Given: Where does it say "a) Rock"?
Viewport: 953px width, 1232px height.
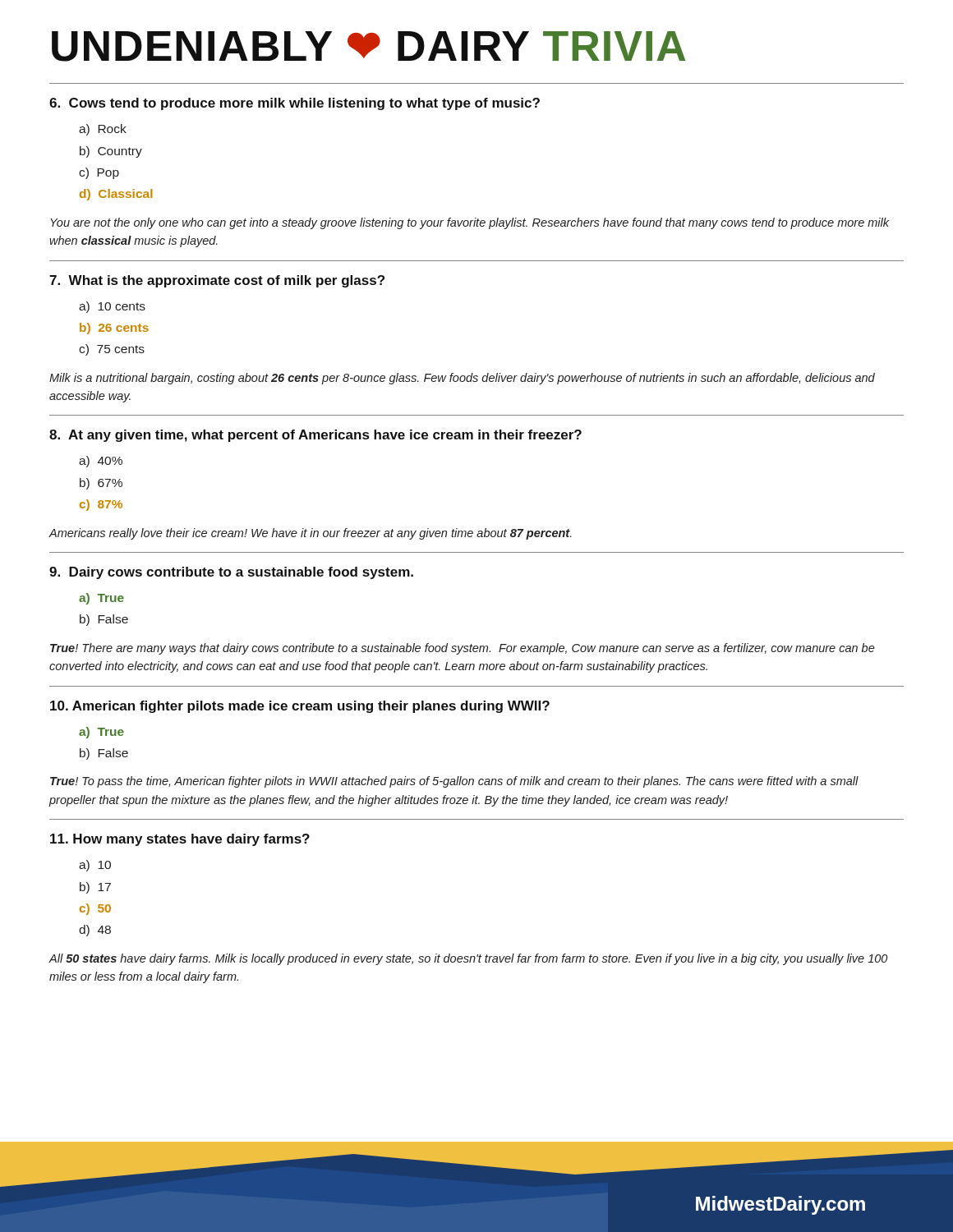Looking at the screenshot, I should point(103,129).
